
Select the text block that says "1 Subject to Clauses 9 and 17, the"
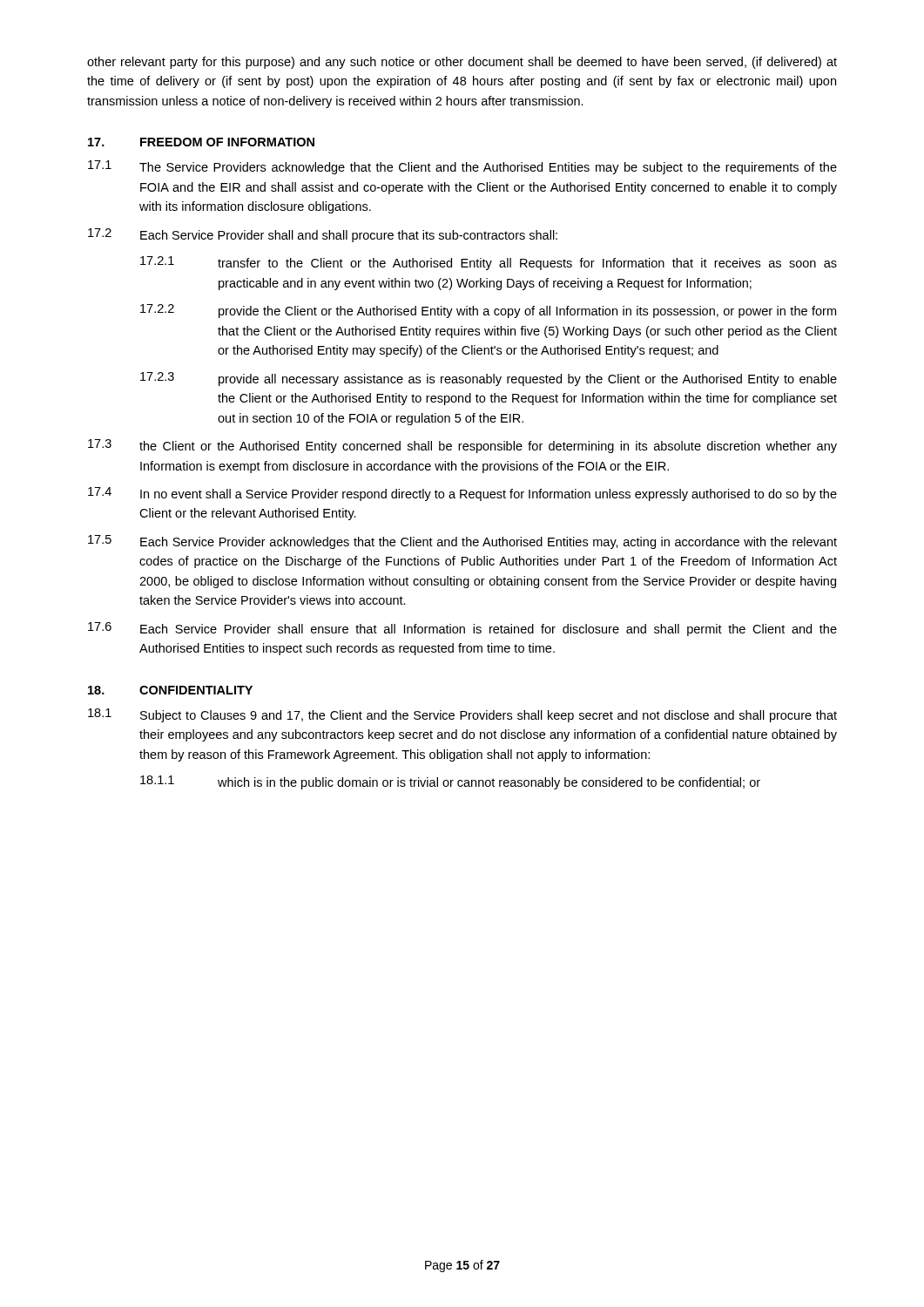coord(462,735)
